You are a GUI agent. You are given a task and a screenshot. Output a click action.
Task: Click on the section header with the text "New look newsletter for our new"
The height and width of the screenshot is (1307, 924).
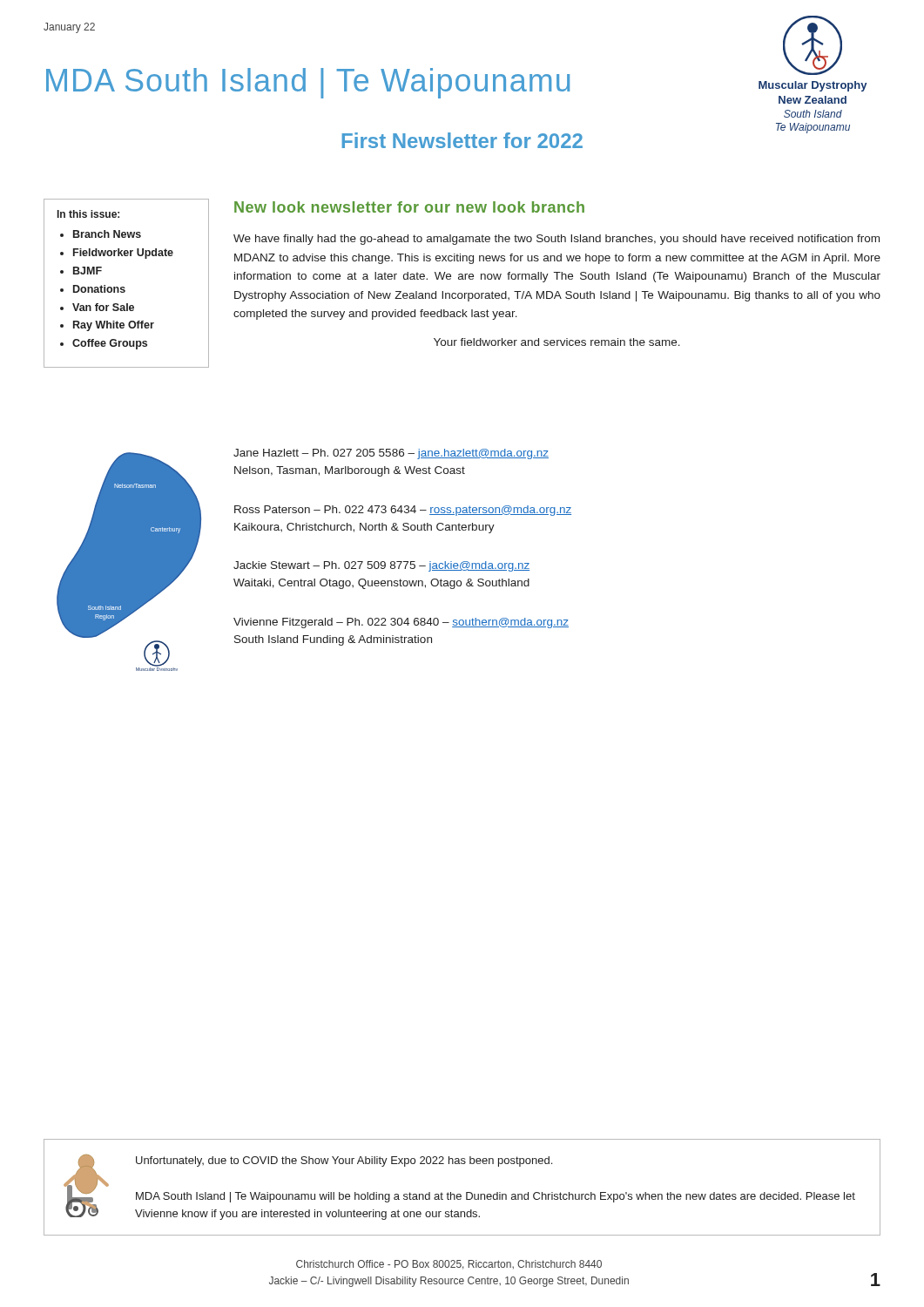(410, 207)
